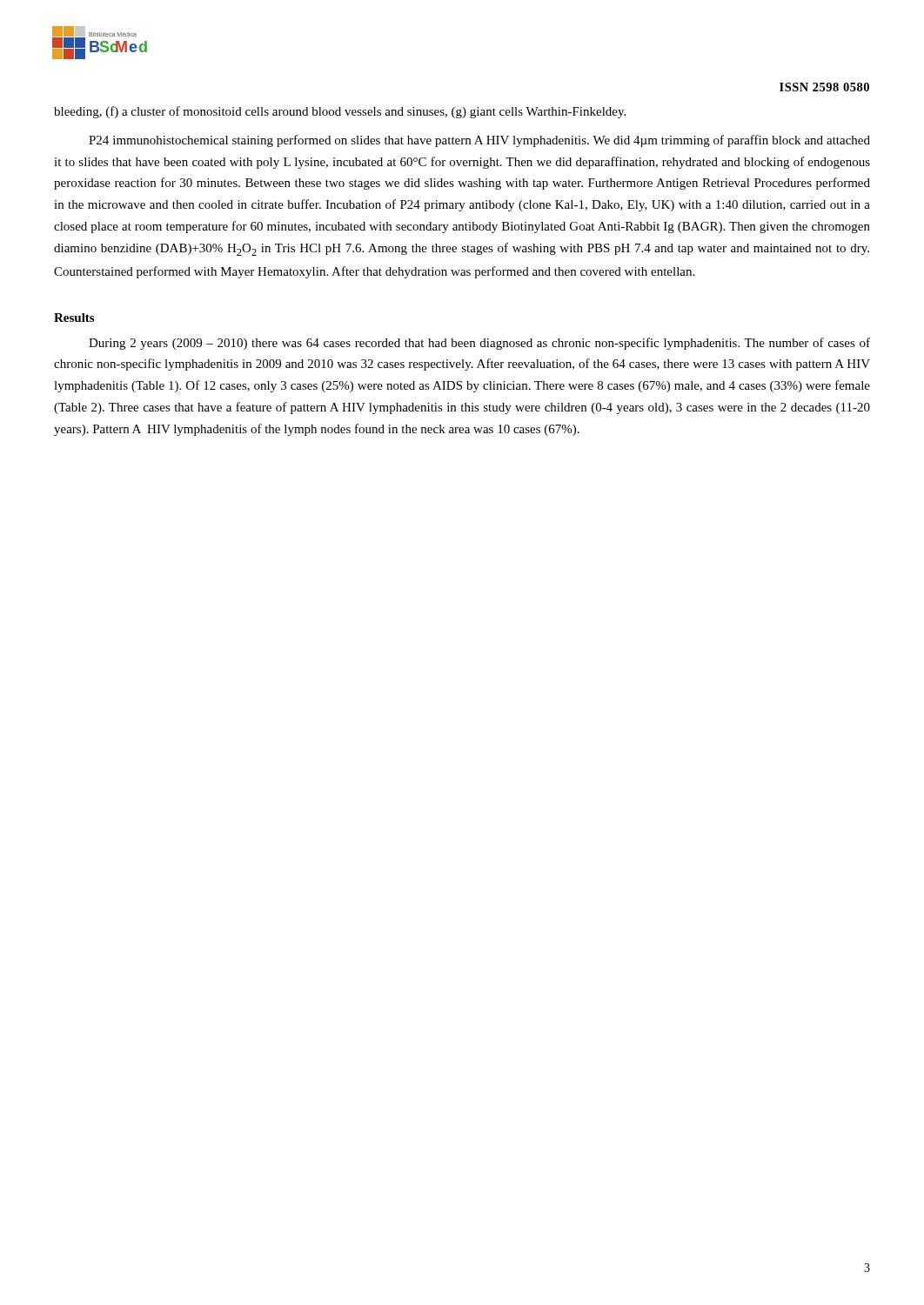Select the text block with the text "During 2 years (2009"
This screenshot has height=1305, width=924.
462,386
